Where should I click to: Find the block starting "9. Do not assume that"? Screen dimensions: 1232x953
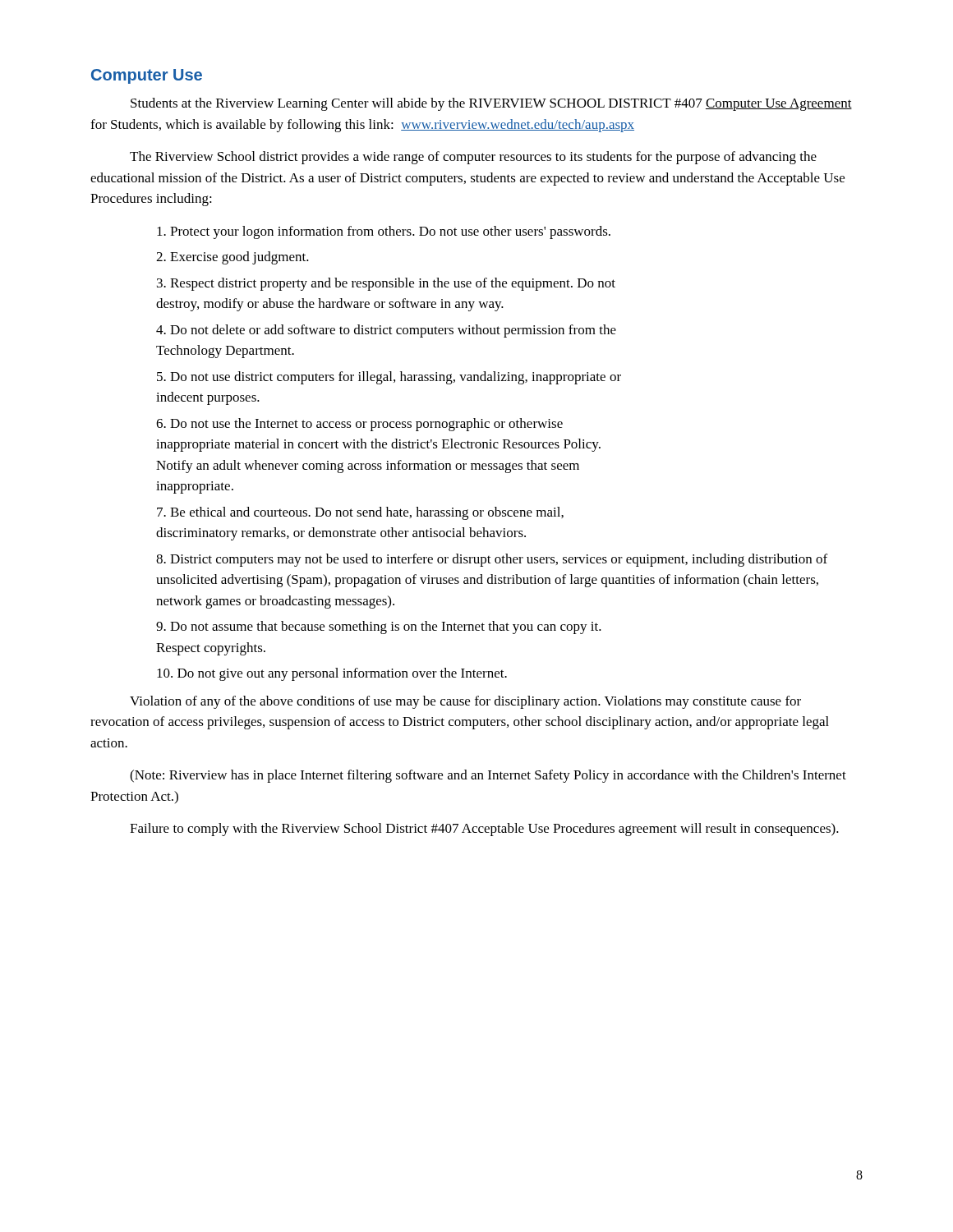pos(379,637)
